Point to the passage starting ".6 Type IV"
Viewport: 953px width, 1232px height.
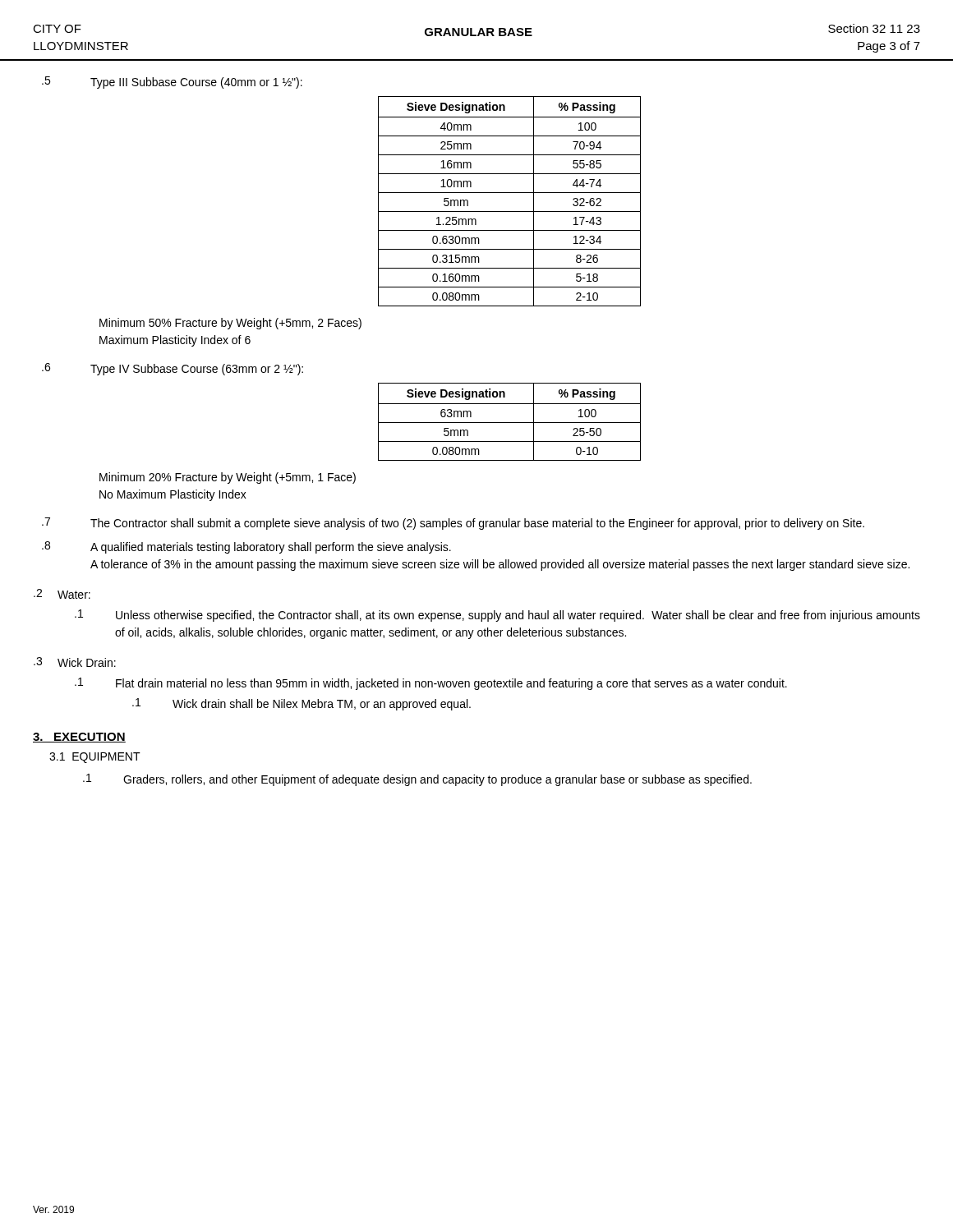(x=173, y=369)
